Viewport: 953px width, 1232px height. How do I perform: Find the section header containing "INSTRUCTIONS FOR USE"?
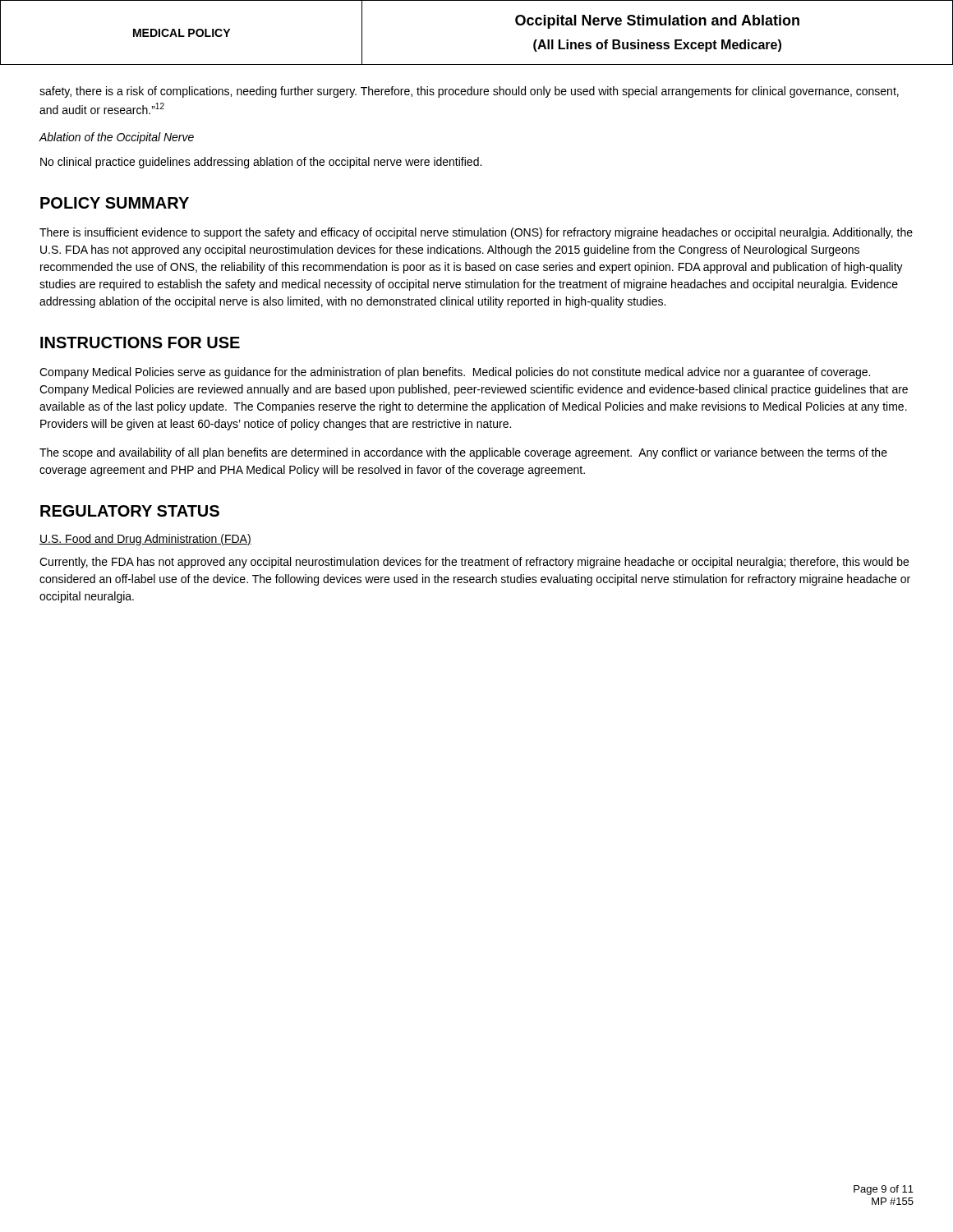click(140, 342)
